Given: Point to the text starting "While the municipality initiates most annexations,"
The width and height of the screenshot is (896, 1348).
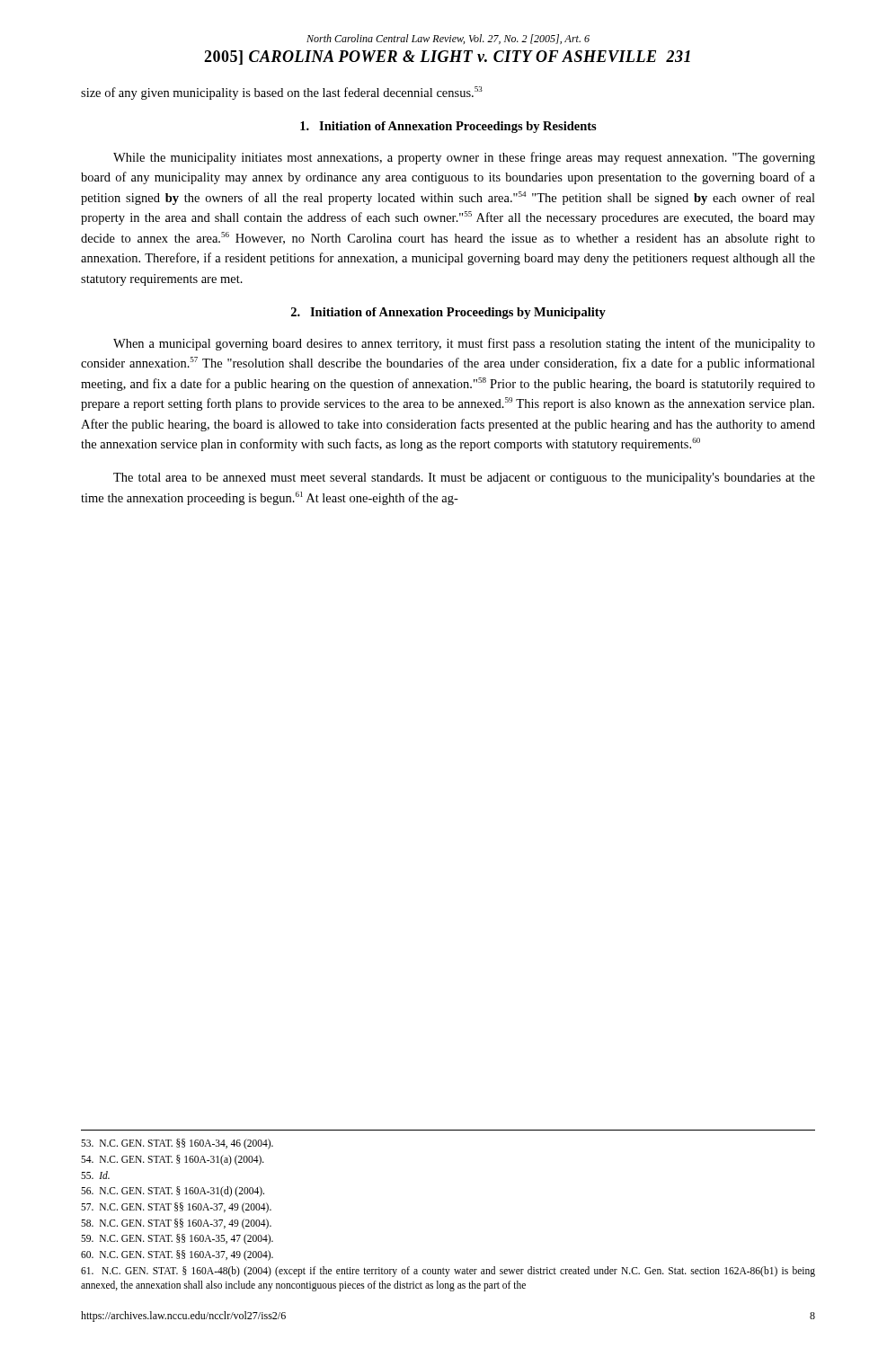Looking at the screenshot, I should pyautogui.click(x=448, y=218).
